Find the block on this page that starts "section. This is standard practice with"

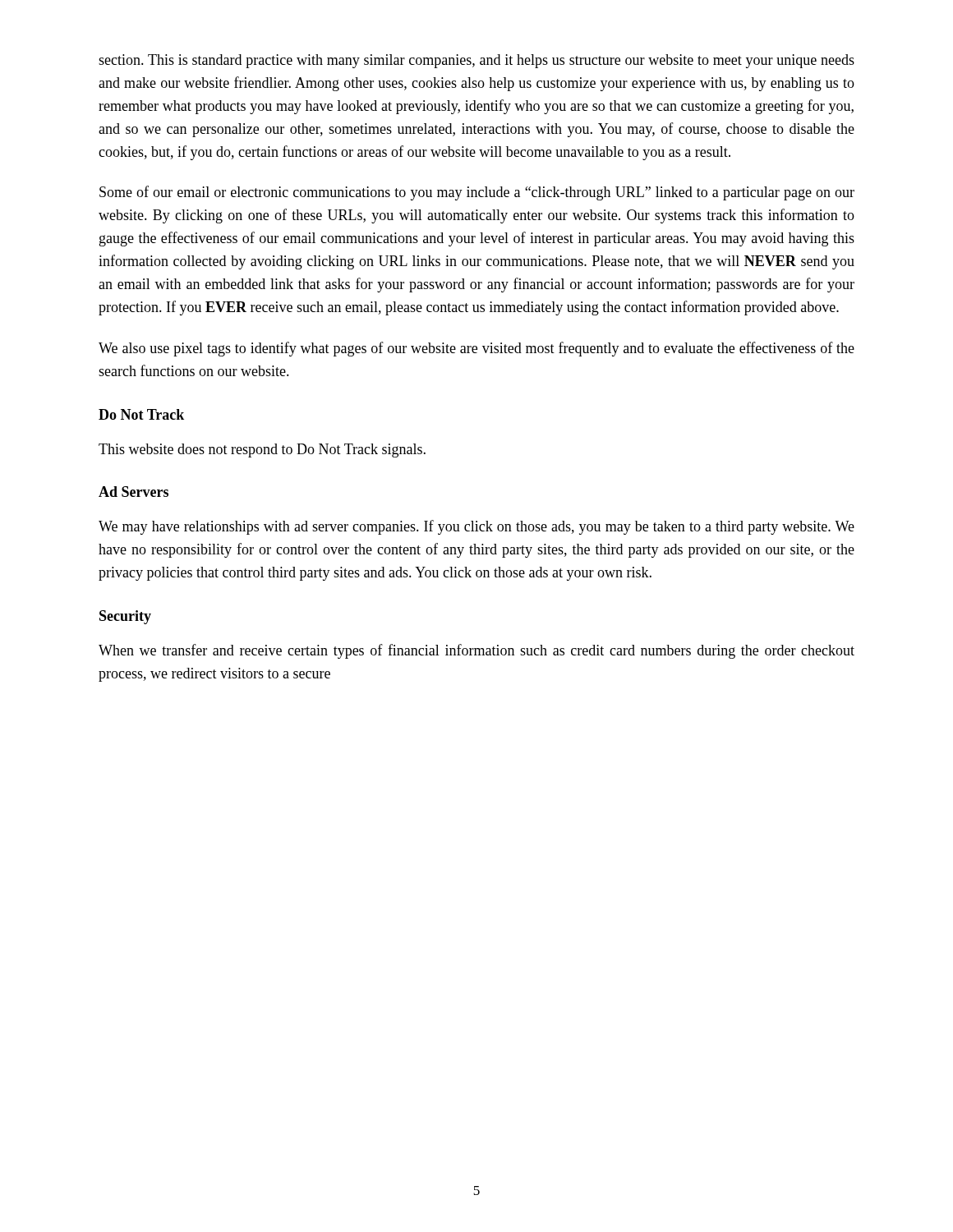pyautogui.click(x=476, y=106)
